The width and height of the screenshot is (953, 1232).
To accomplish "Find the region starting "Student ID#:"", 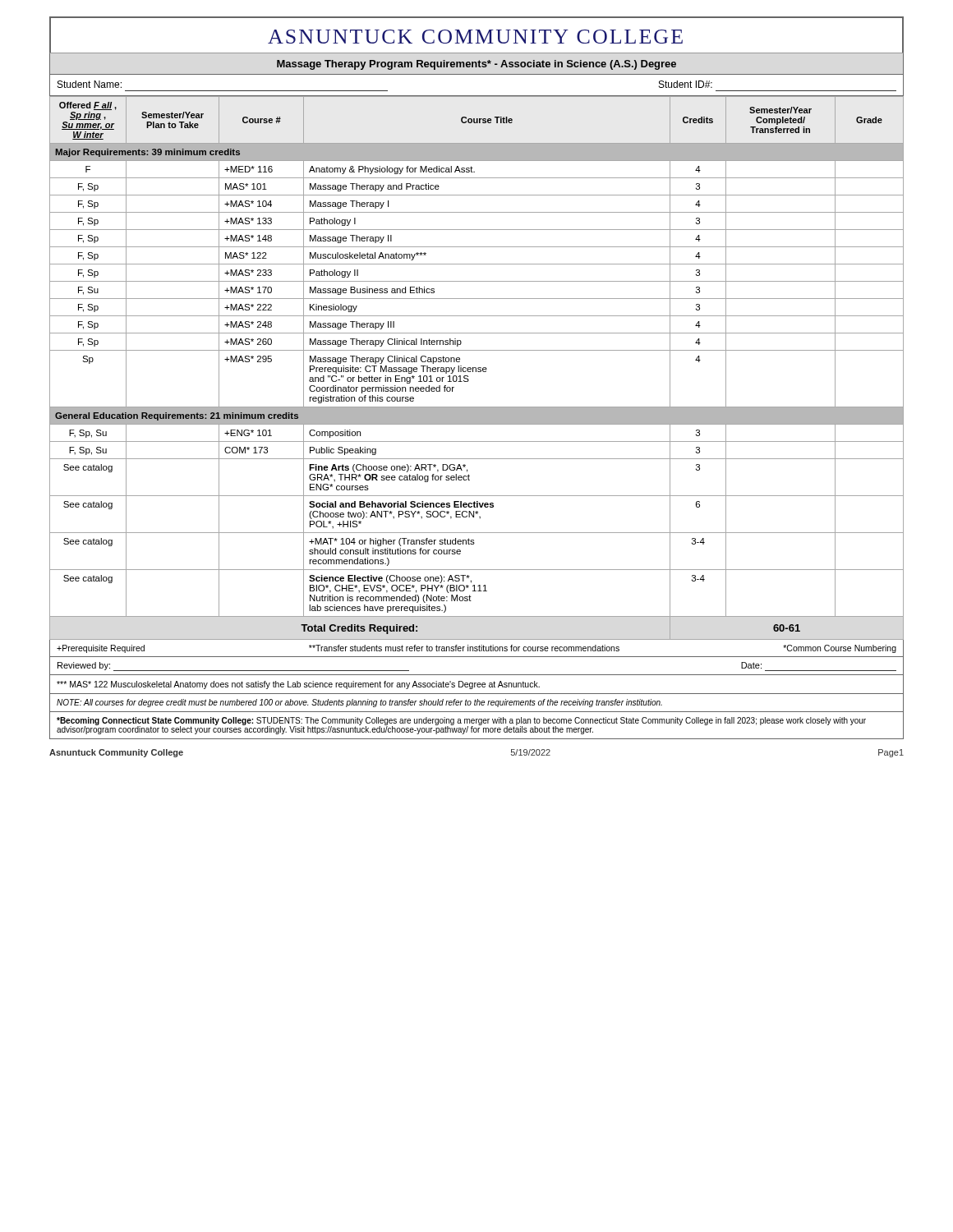I will (x=777, y=85).
